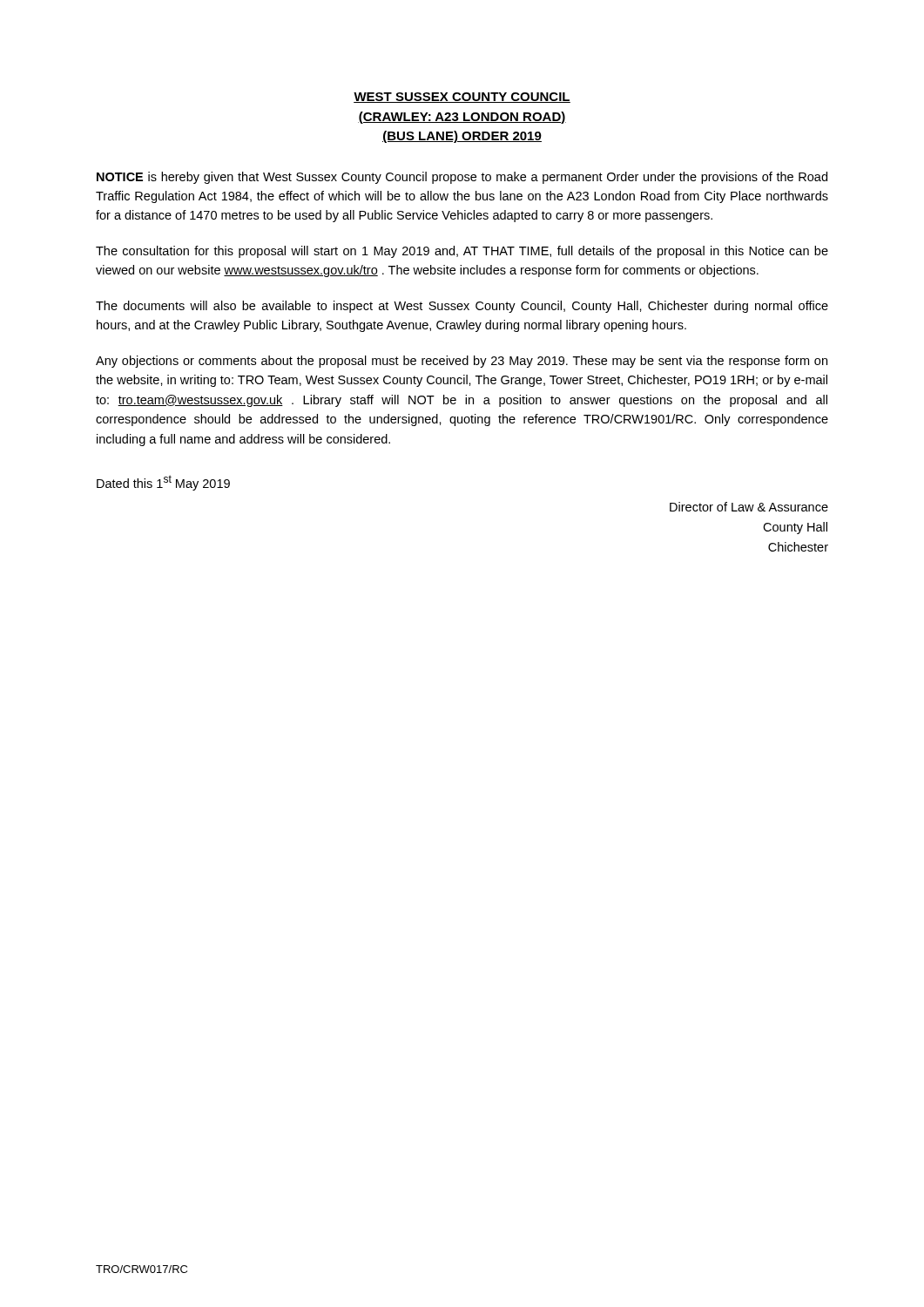This screenshot has width=924, height=1307.
Task: Locate the block of text that opens with "Director of Law & Assurance"
Action: pos(749,507)
